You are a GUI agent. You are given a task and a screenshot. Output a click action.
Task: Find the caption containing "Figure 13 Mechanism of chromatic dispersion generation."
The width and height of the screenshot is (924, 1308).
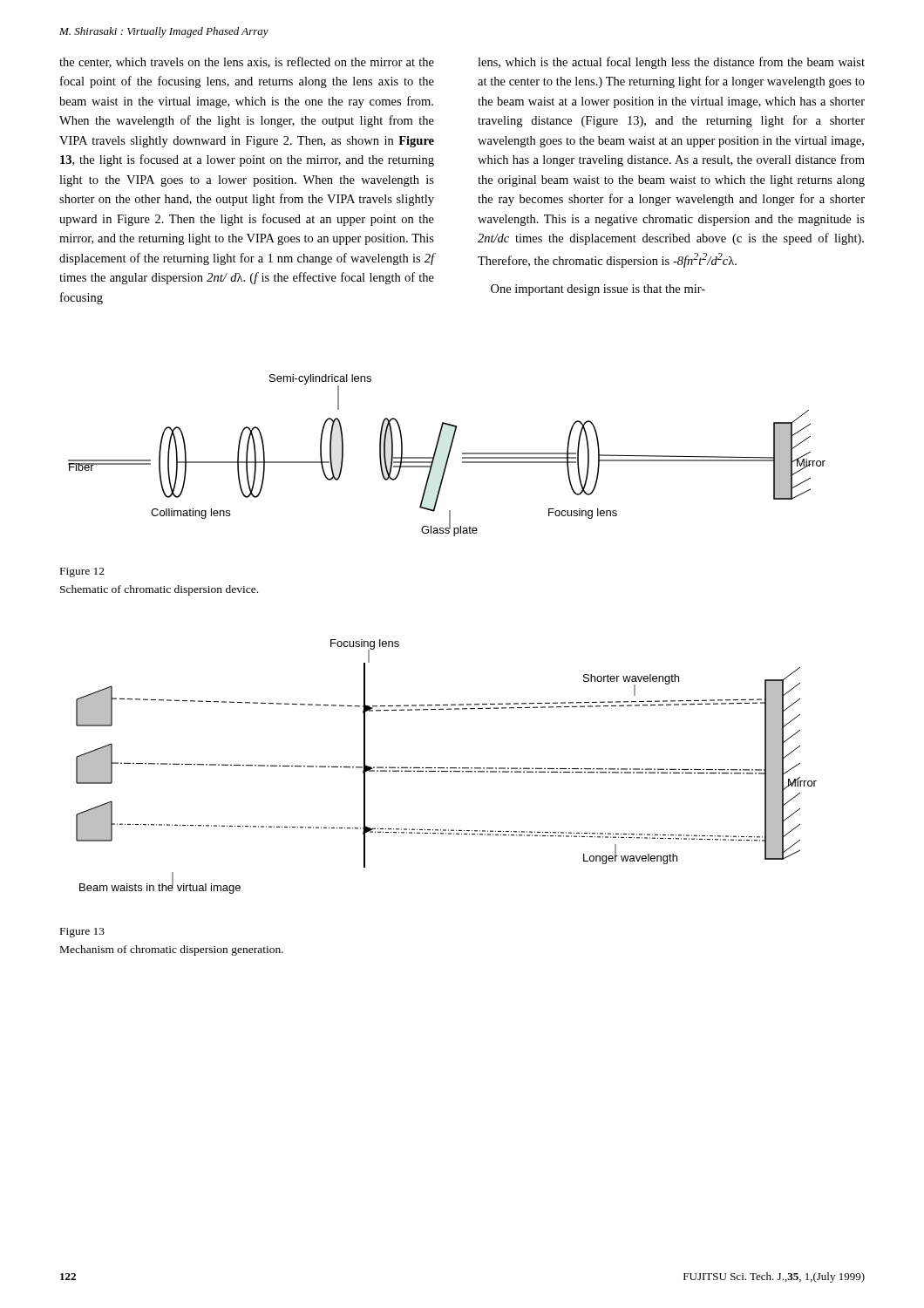82,933
